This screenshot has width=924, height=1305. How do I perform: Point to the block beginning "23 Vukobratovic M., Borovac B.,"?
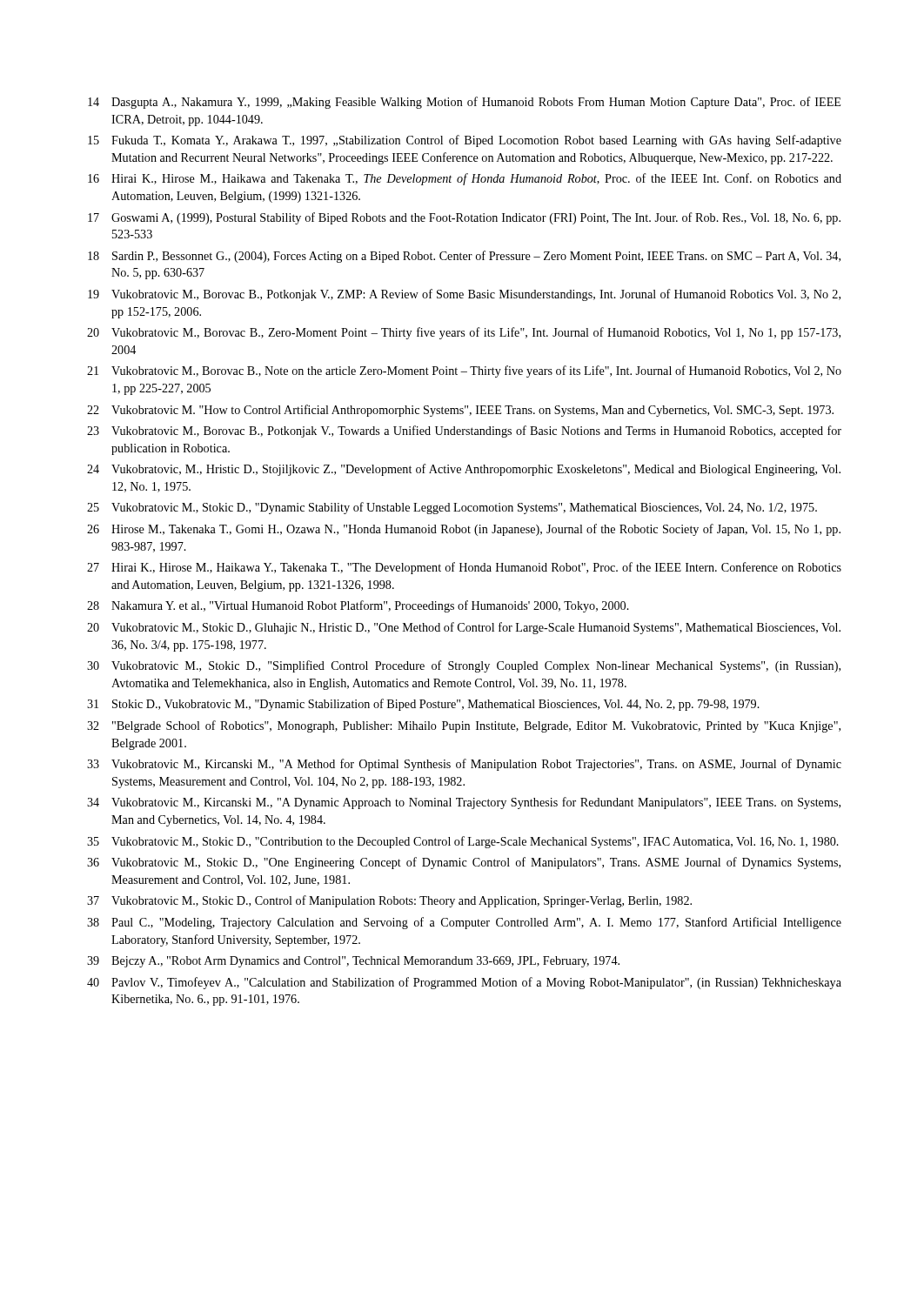pos(464,440)
